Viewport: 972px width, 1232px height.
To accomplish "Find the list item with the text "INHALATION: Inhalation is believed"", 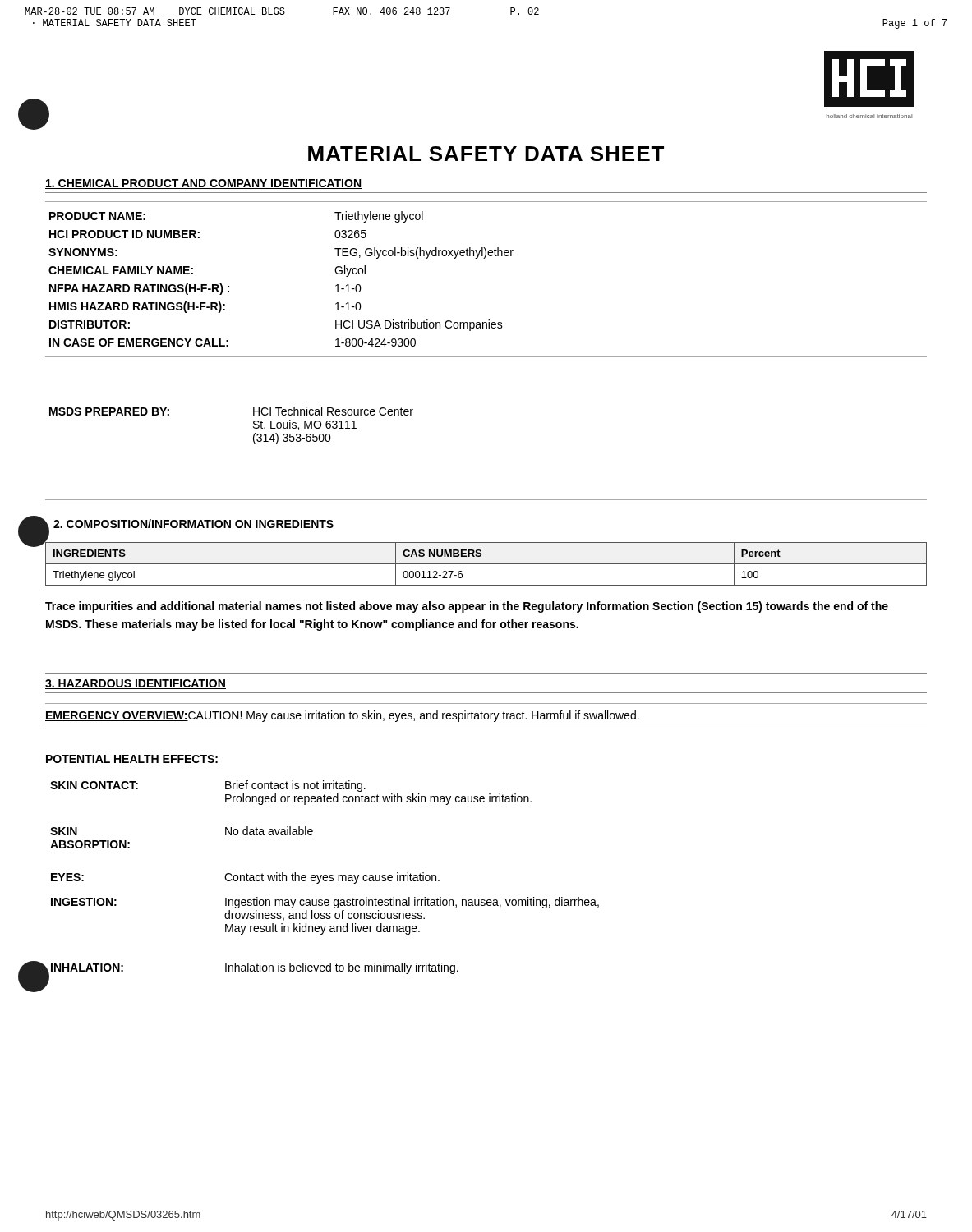I will (252, 970).
